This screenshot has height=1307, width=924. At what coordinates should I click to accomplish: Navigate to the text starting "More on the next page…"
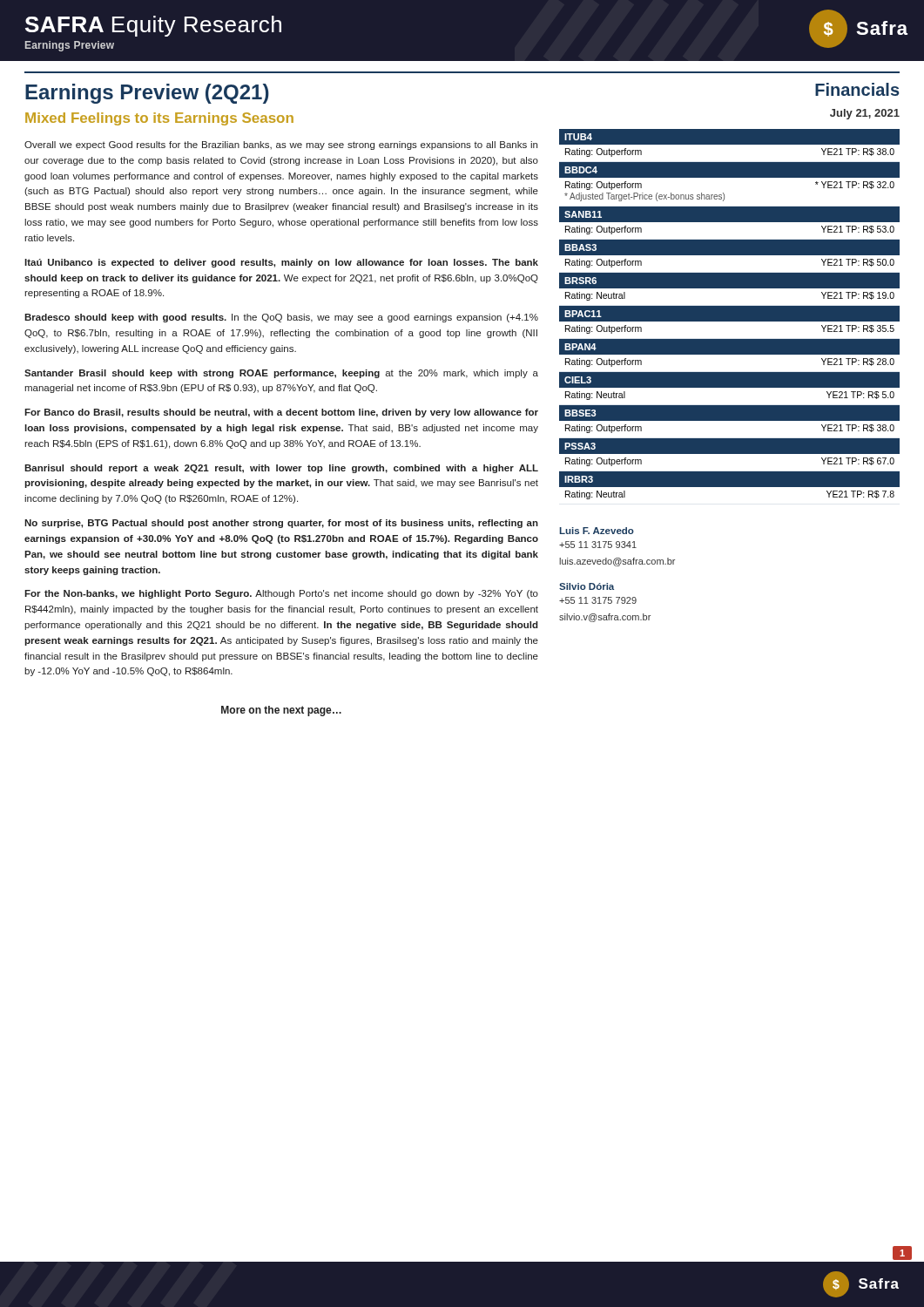click(281, 710)
